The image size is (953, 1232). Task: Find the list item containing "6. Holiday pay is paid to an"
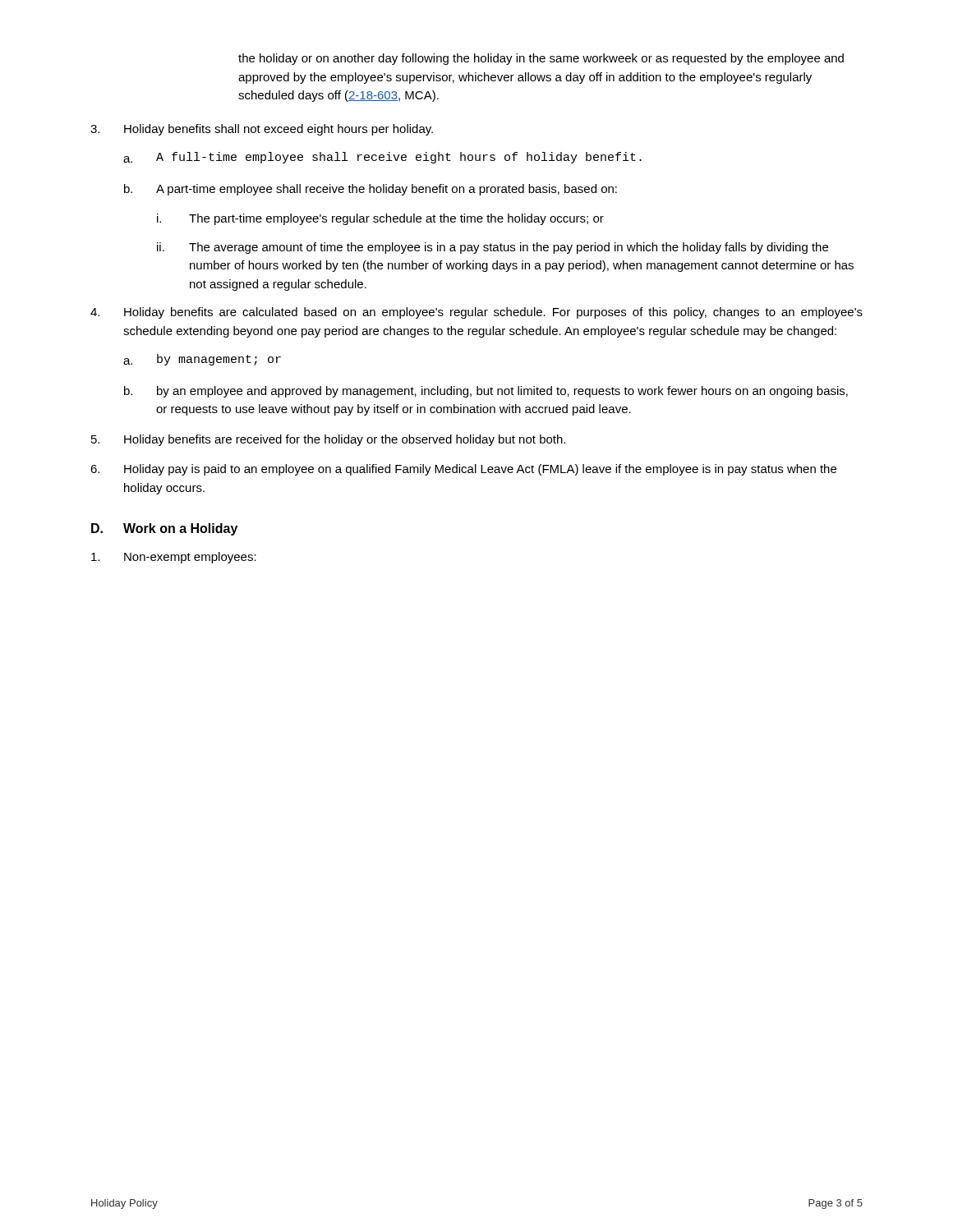[476, 478]
